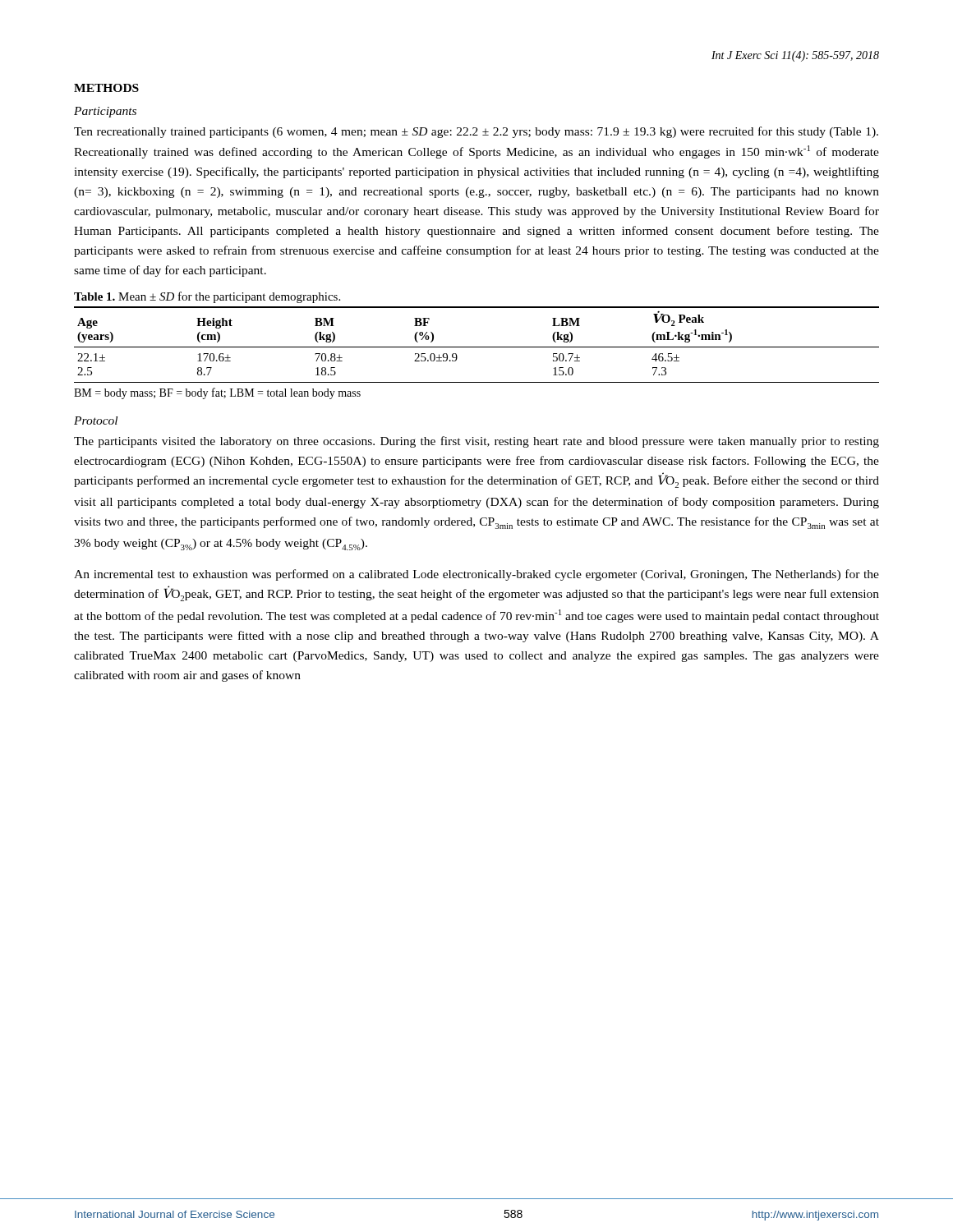The width and height of the screenshot is (953, 1232).
Task: Locate the region starting "Ten recreationally trained participants (6 women, 4"
Action: tap(476, 201)
